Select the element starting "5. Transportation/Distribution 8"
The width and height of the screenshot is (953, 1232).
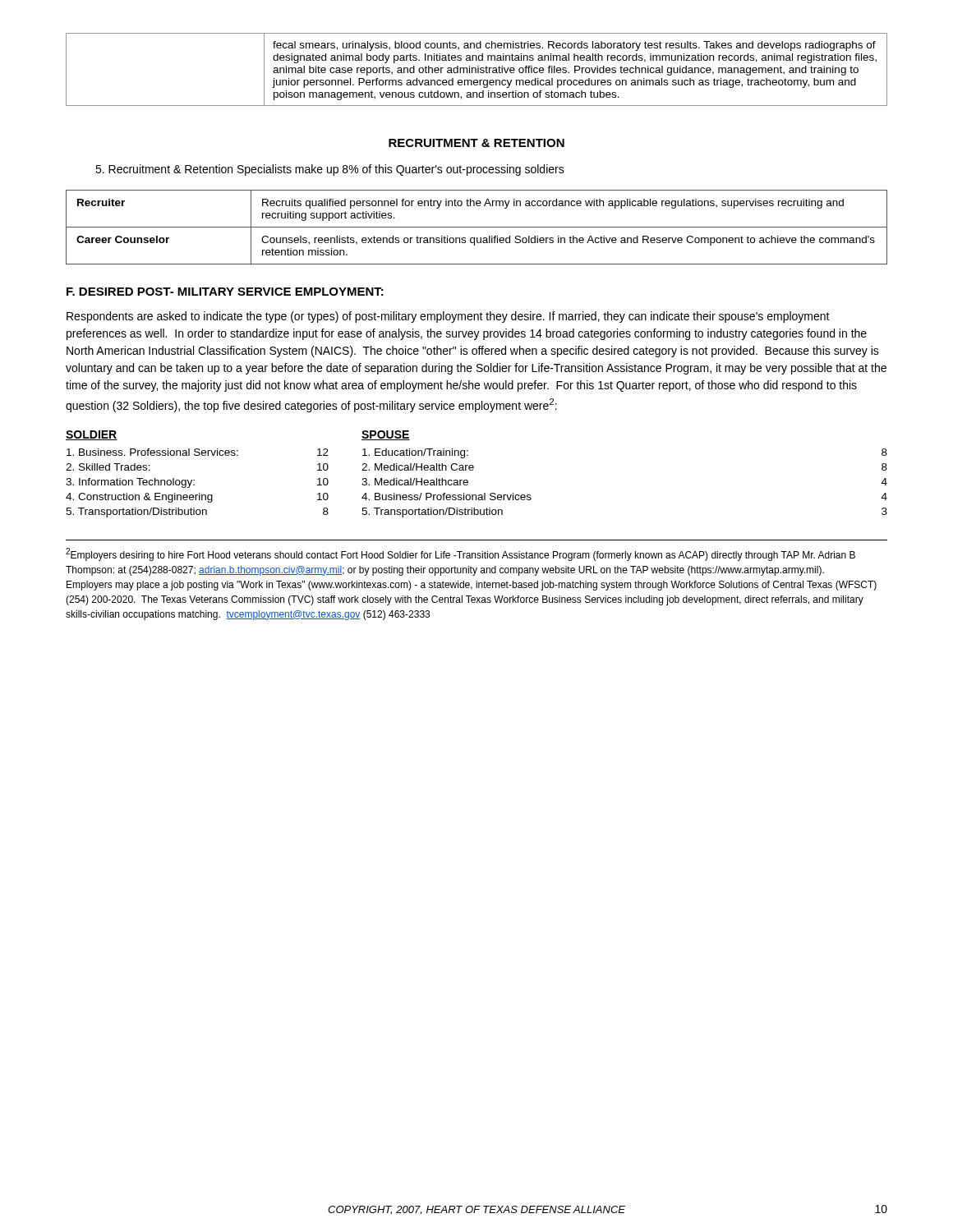(197, 511)
